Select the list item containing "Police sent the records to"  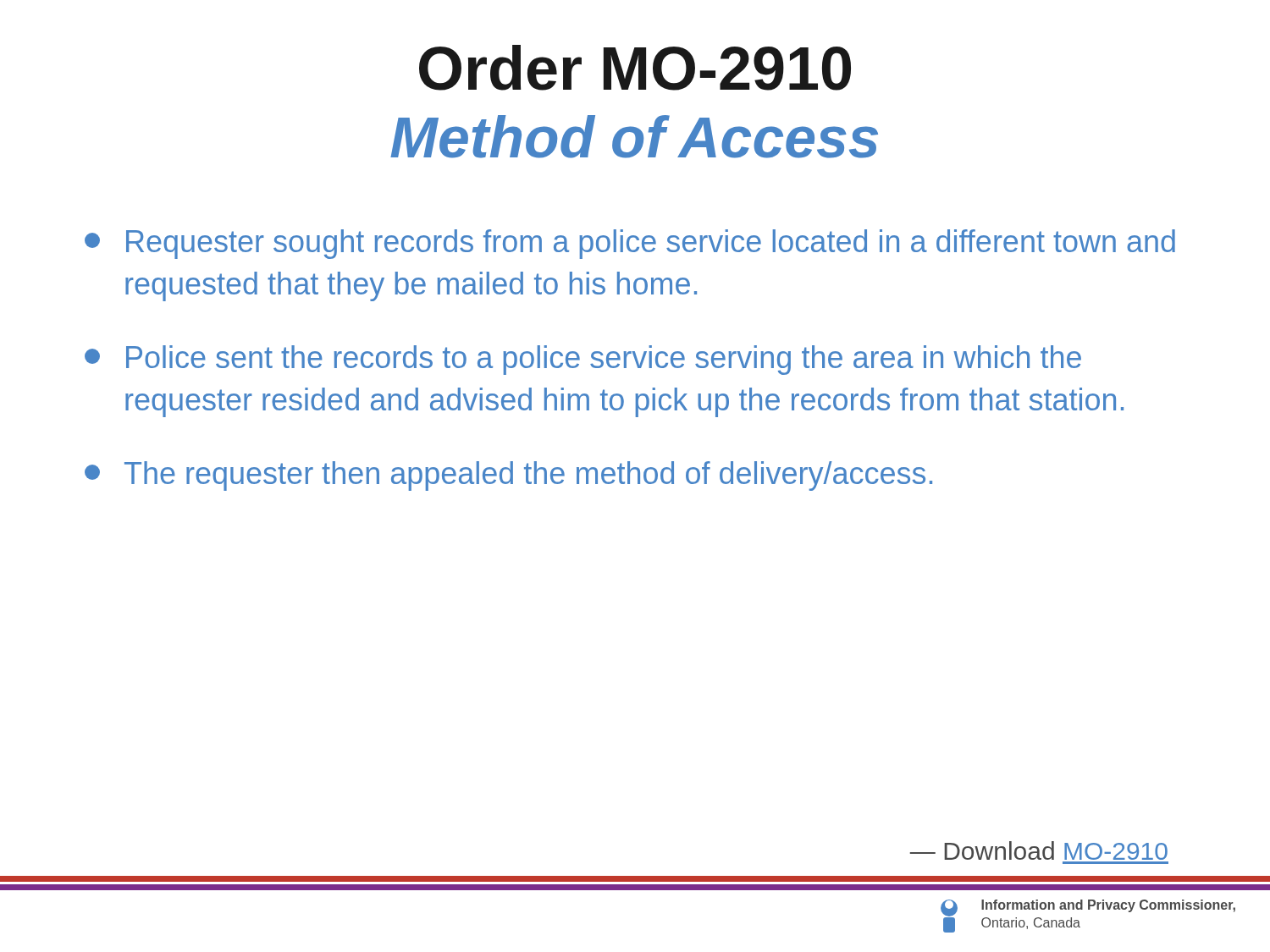pos(644,379)
